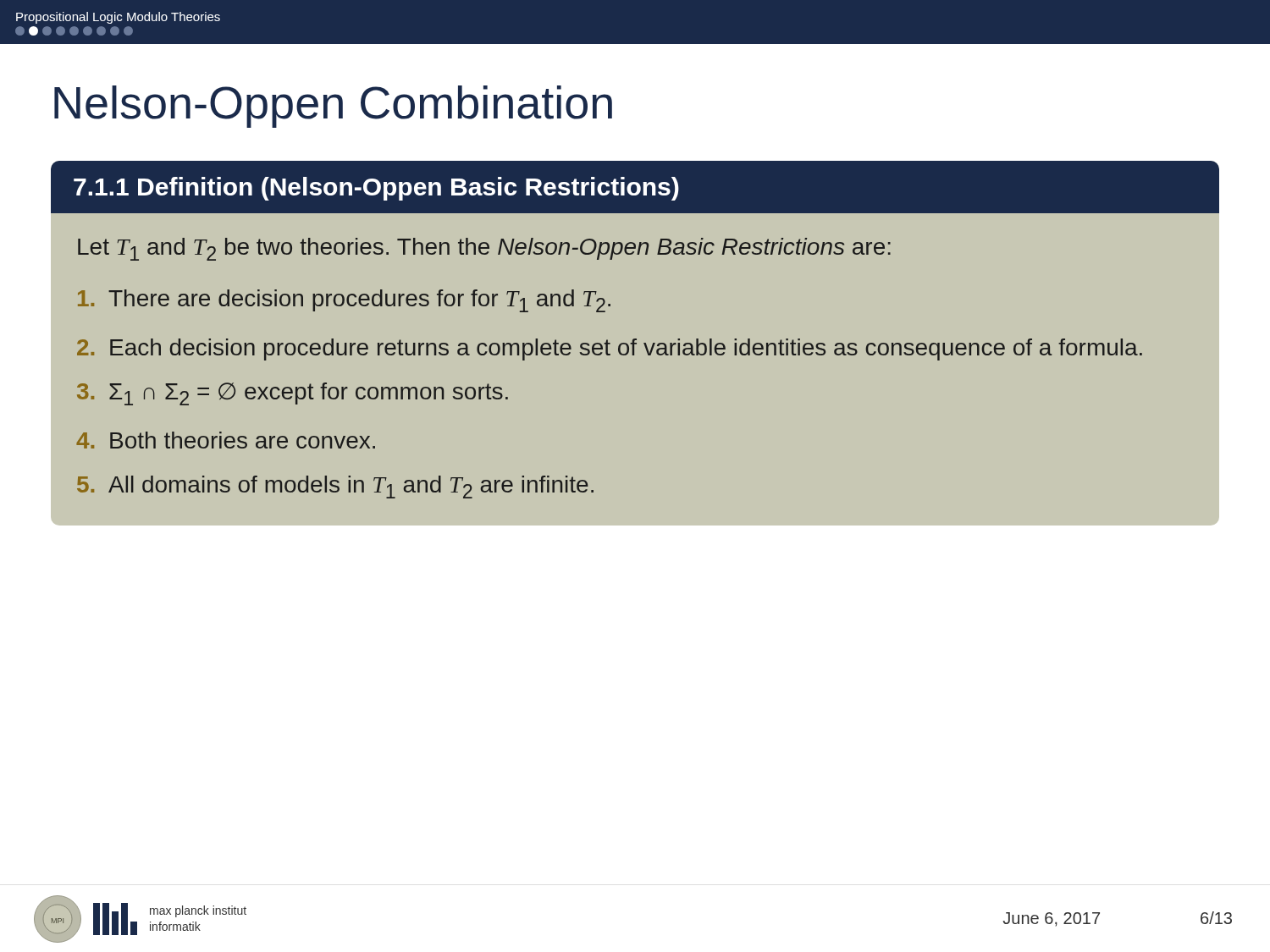Select the region starting "5. All domains of models"
This screenshot has width=1270, height=952.
pos(336,488)
